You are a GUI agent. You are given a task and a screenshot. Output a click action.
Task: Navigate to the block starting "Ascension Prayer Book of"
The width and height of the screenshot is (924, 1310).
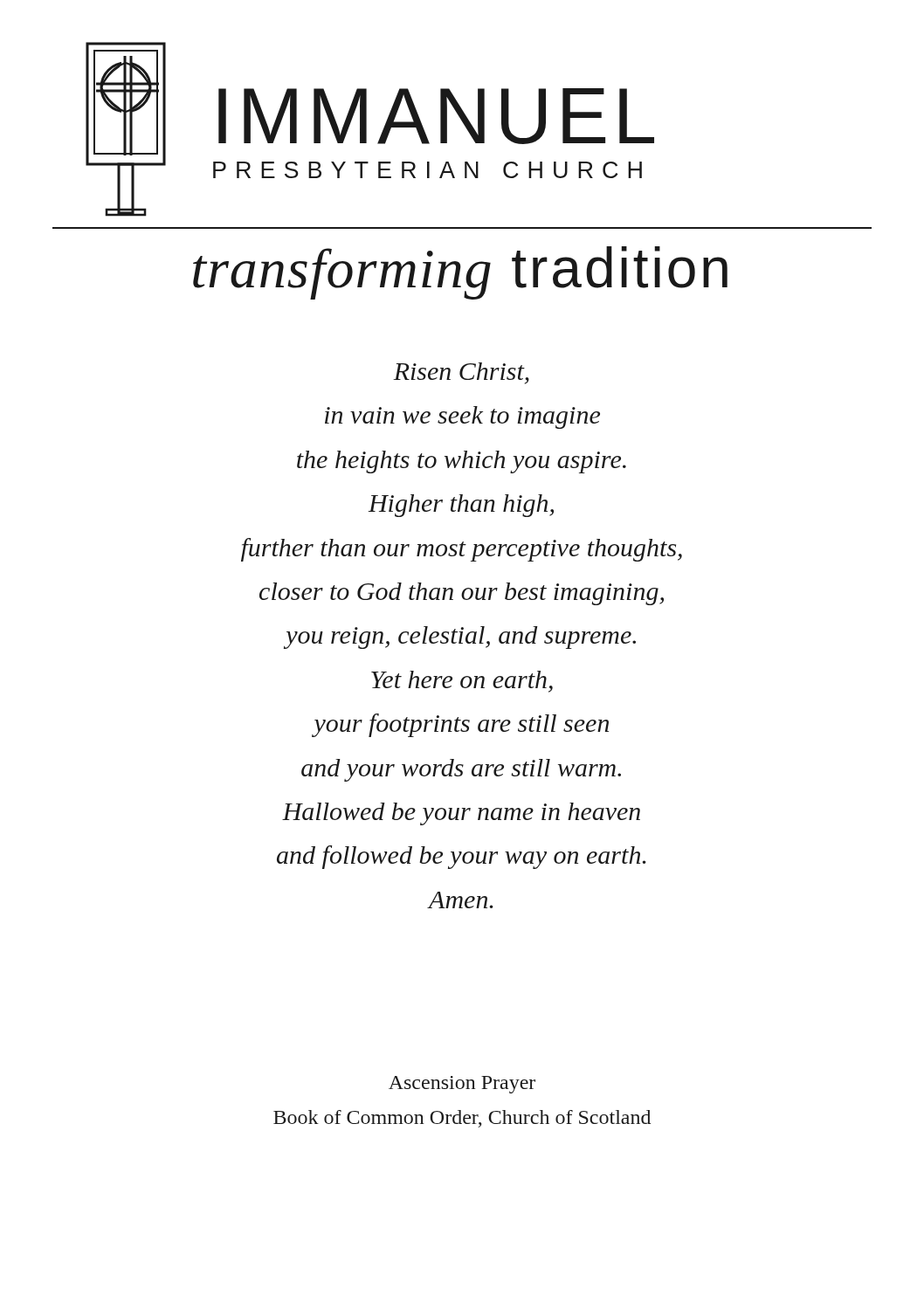click(462, 1100)
